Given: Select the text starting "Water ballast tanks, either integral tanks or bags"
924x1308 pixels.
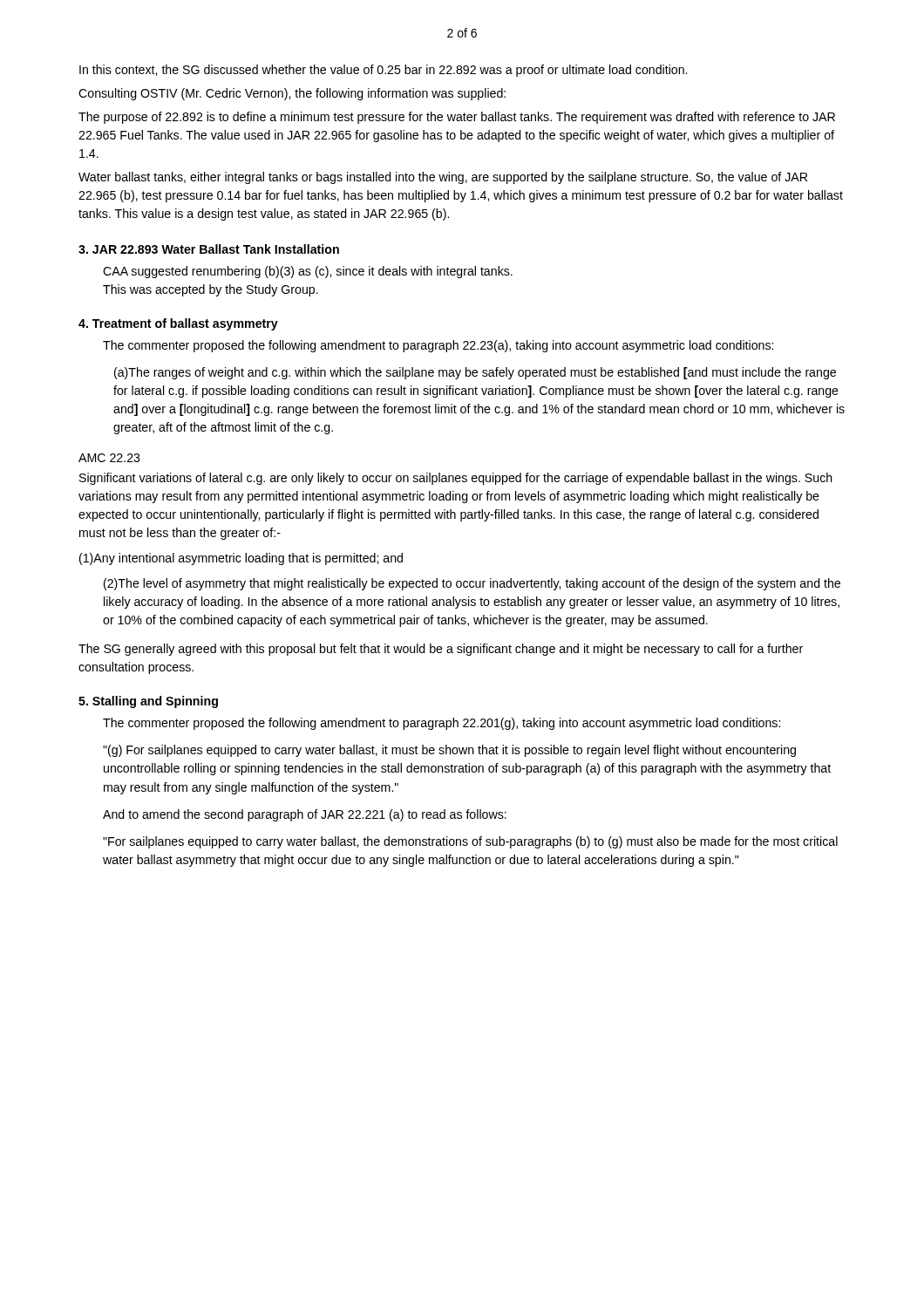Looking at the screenshot, I should tap(461, 195).
